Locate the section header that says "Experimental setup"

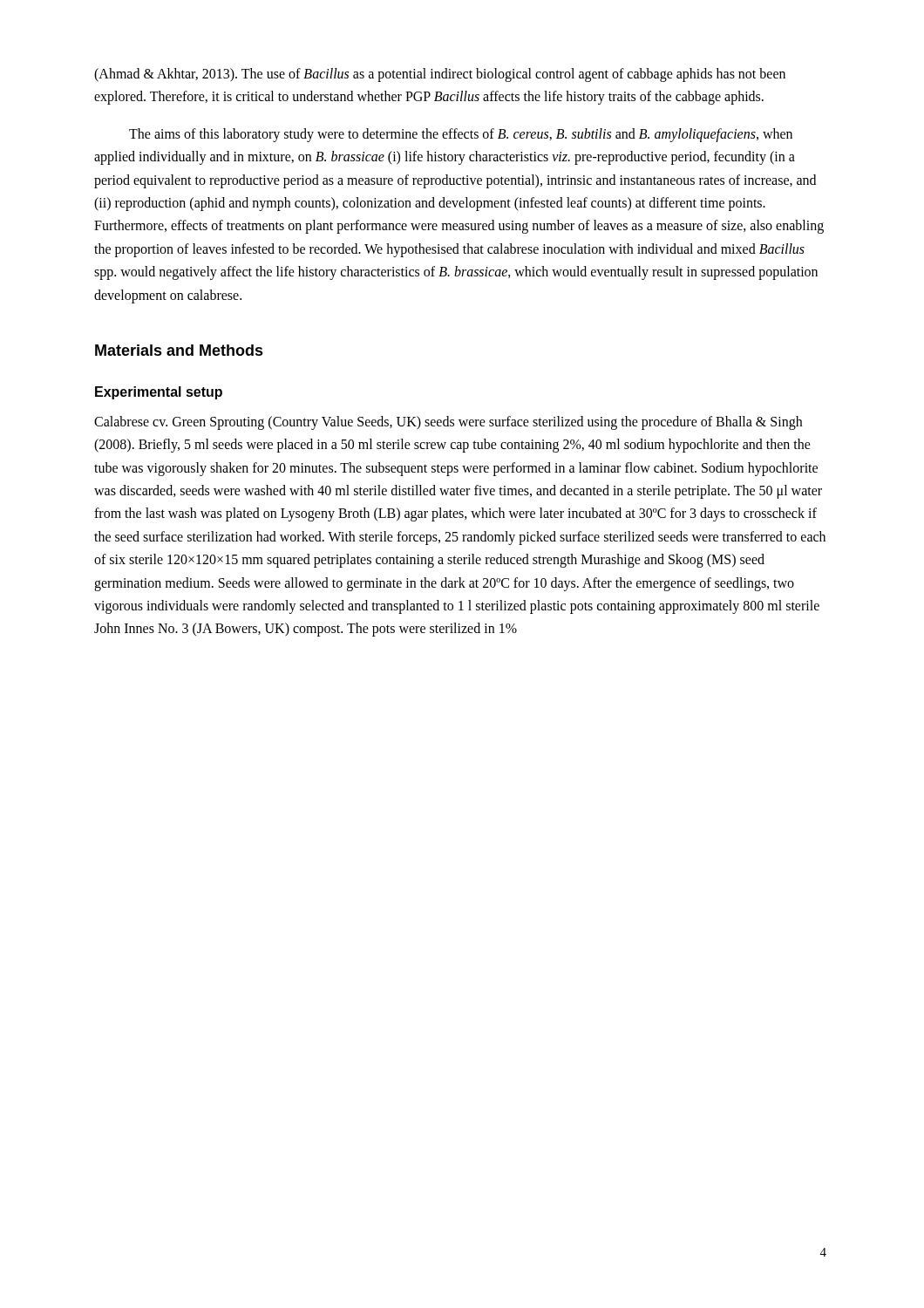point(158,392)
